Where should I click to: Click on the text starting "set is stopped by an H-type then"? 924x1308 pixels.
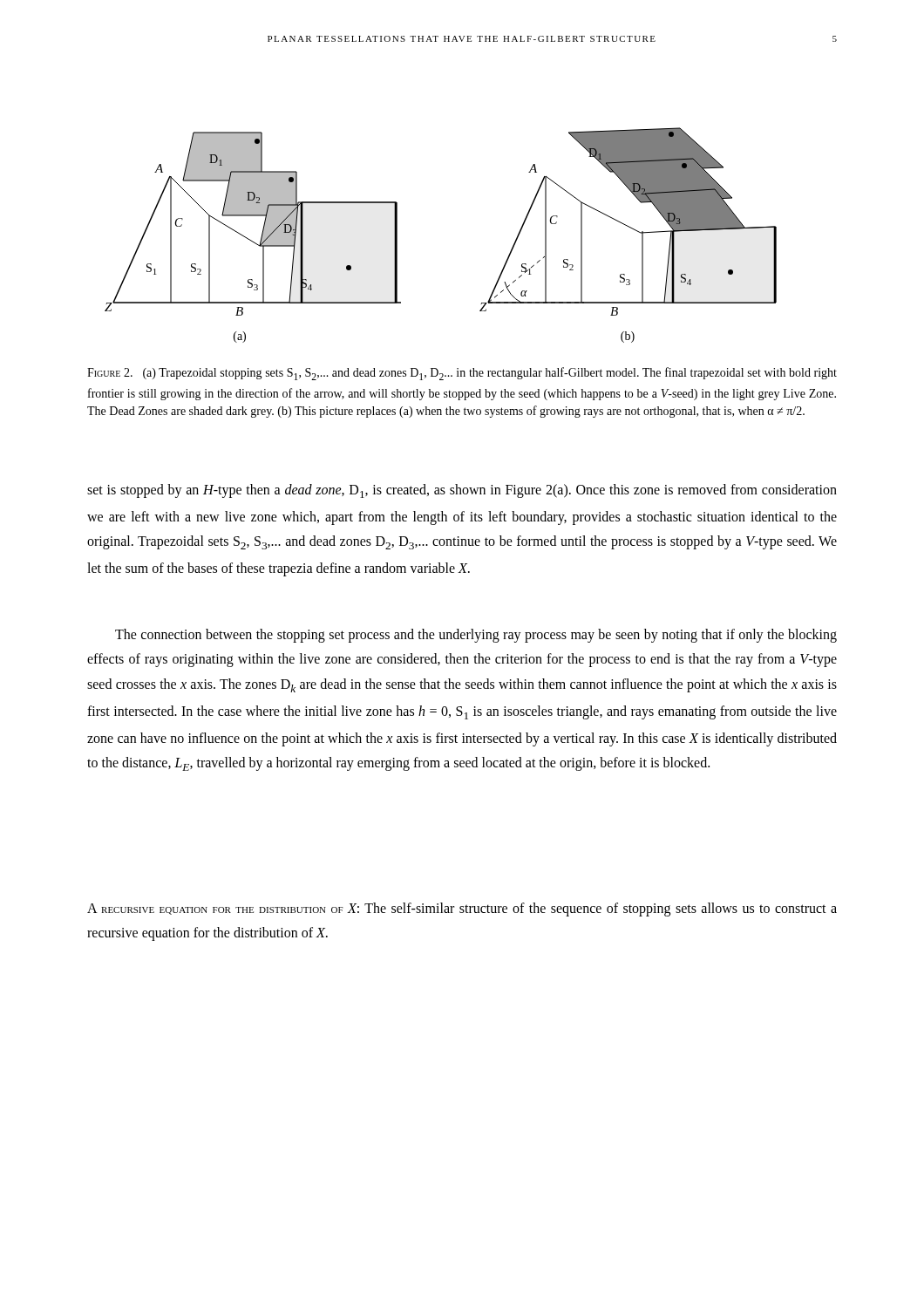(x=462, y=529)
